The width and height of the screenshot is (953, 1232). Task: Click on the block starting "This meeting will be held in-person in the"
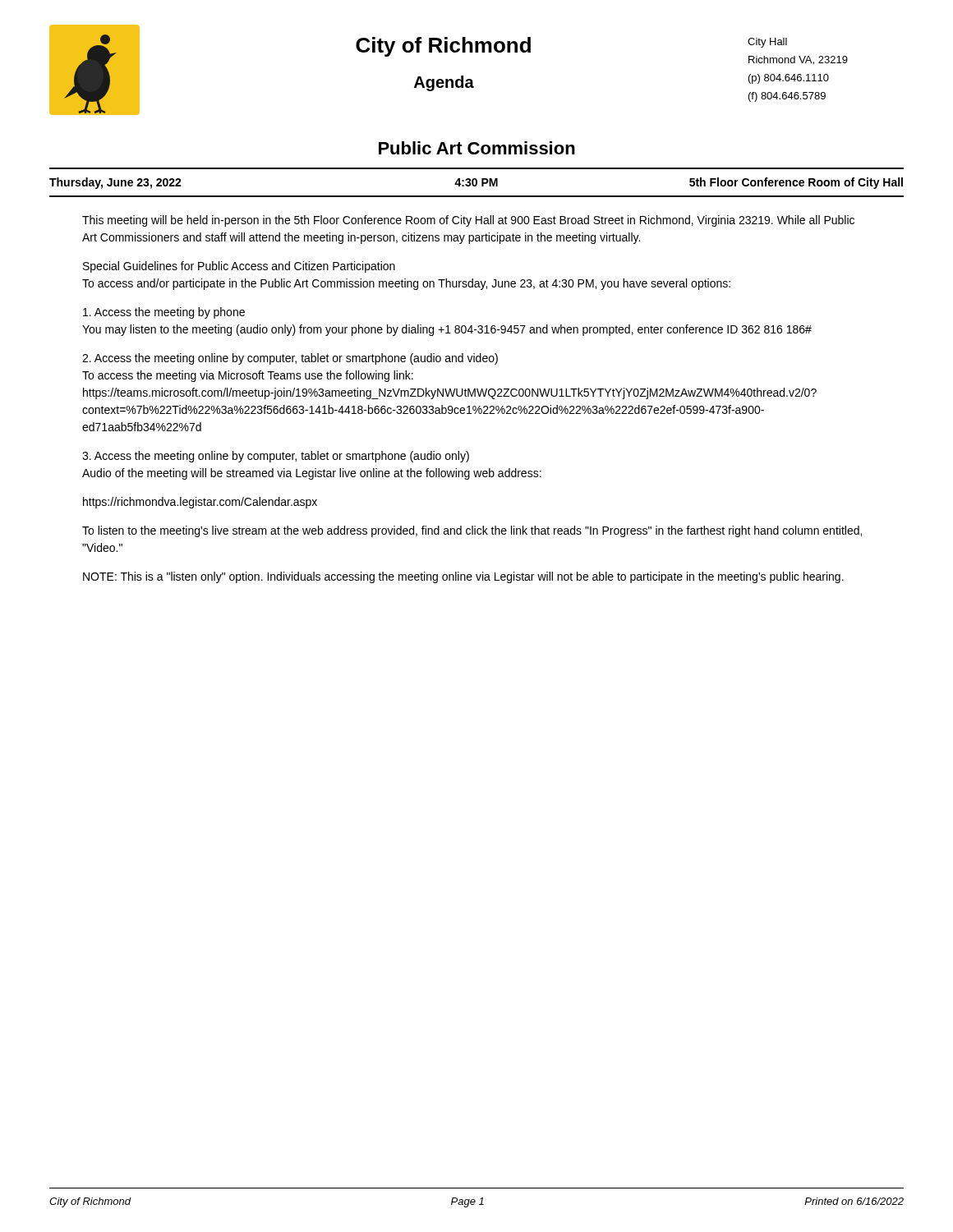pos(476,229)
